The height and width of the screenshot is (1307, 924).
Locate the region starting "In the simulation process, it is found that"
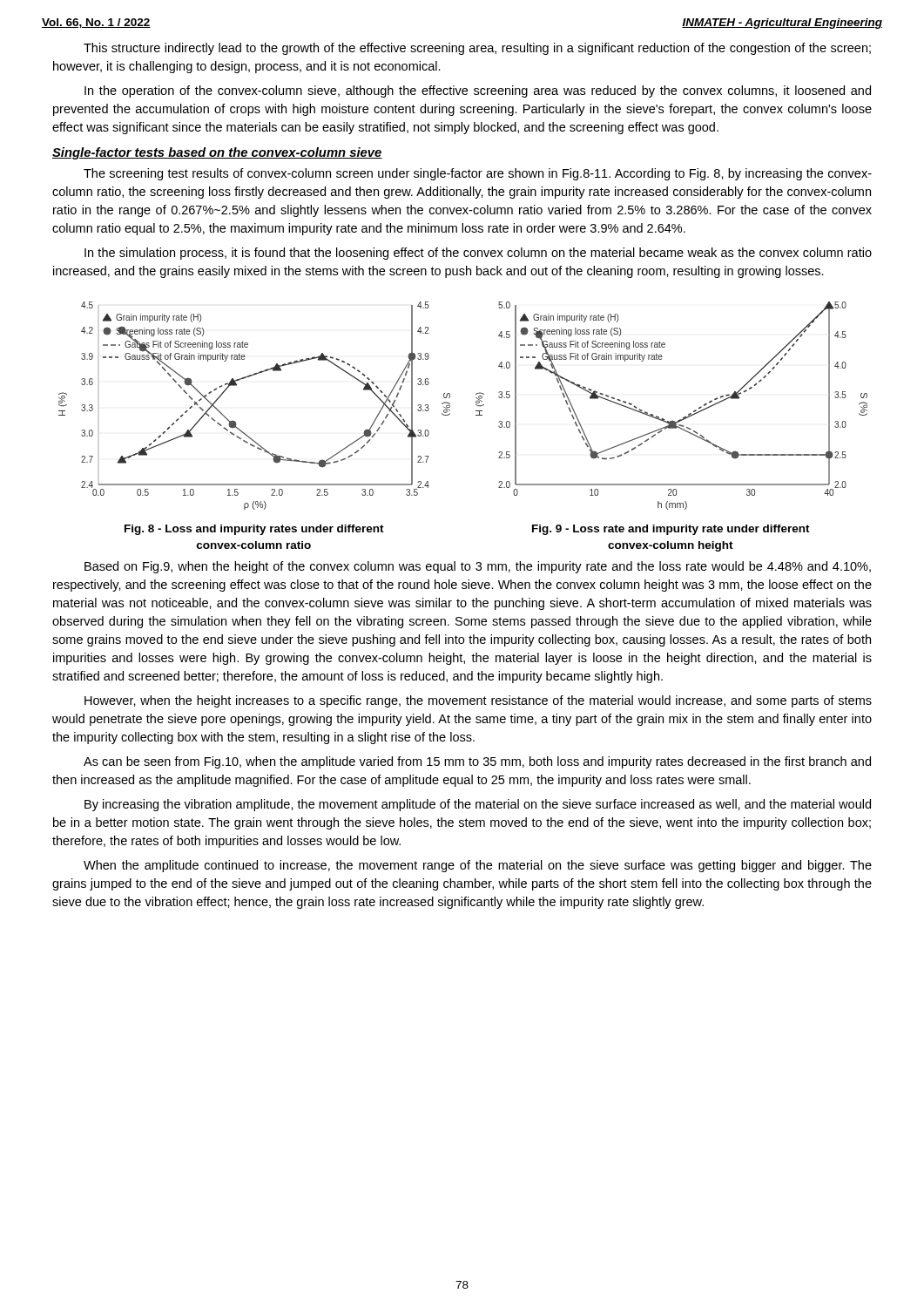coord(462,262)
